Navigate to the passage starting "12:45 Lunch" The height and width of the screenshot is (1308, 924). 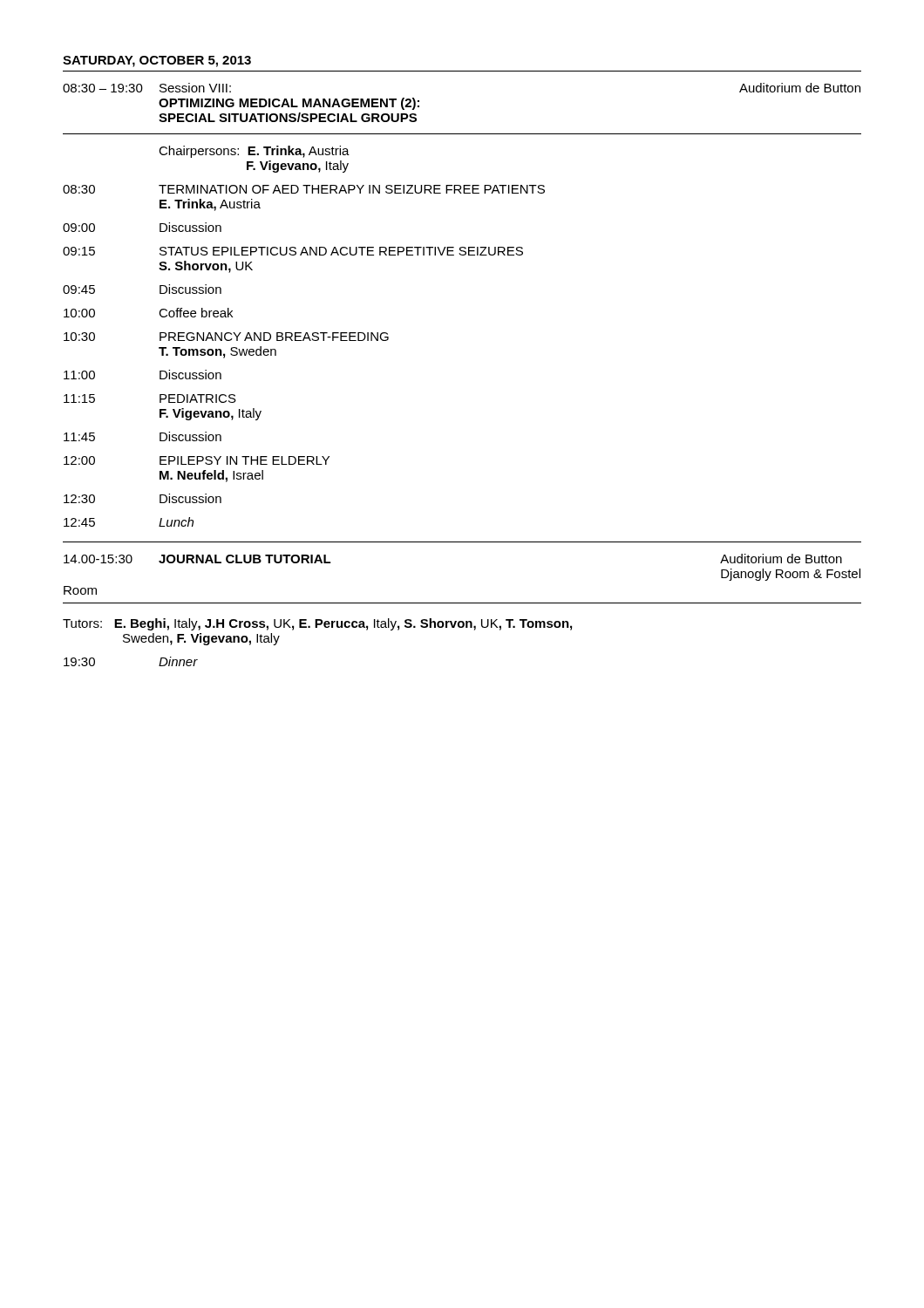(x=79, y=521)
